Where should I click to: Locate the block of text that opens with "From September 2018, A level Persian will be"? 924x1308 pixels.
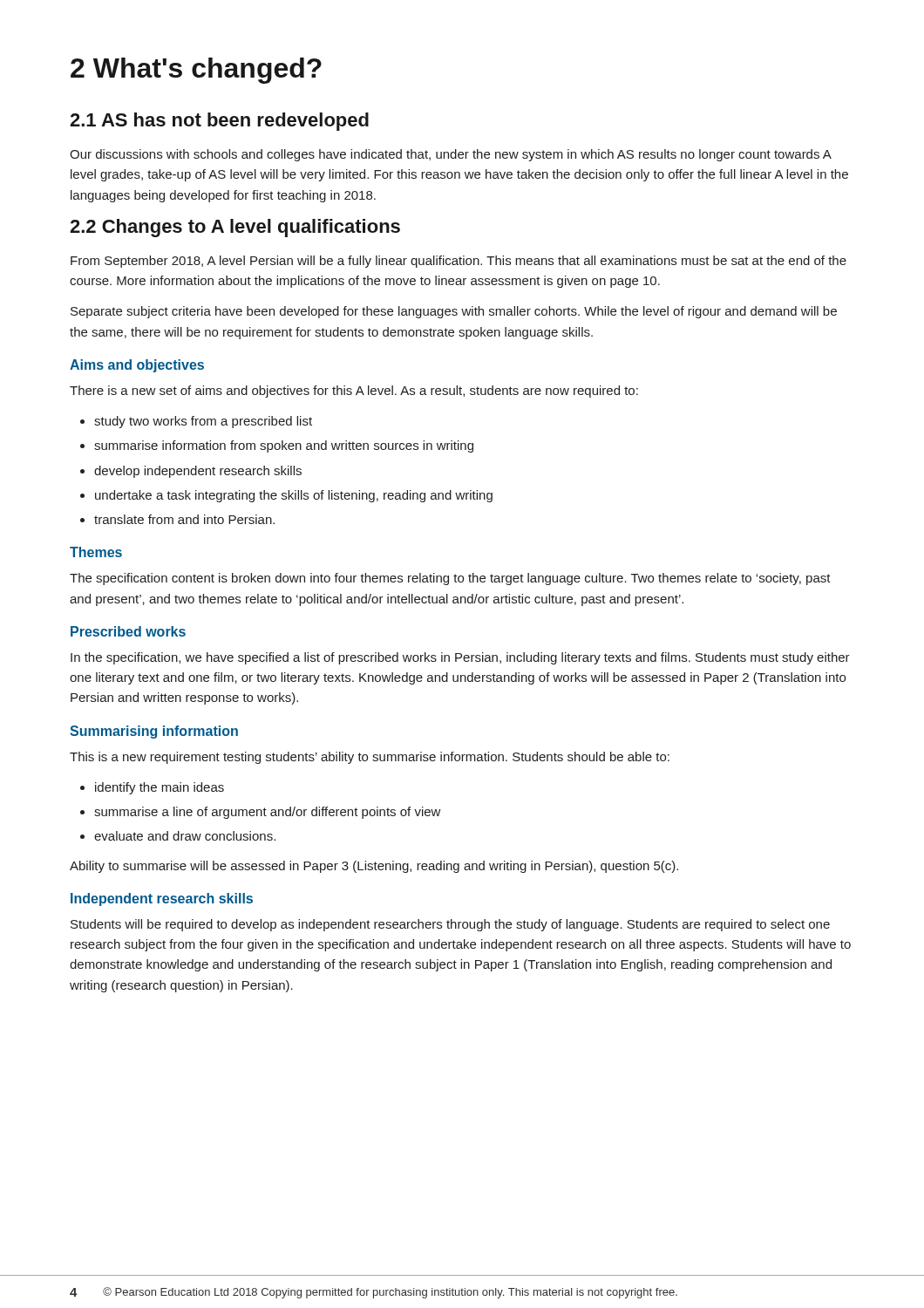(462, 270)
